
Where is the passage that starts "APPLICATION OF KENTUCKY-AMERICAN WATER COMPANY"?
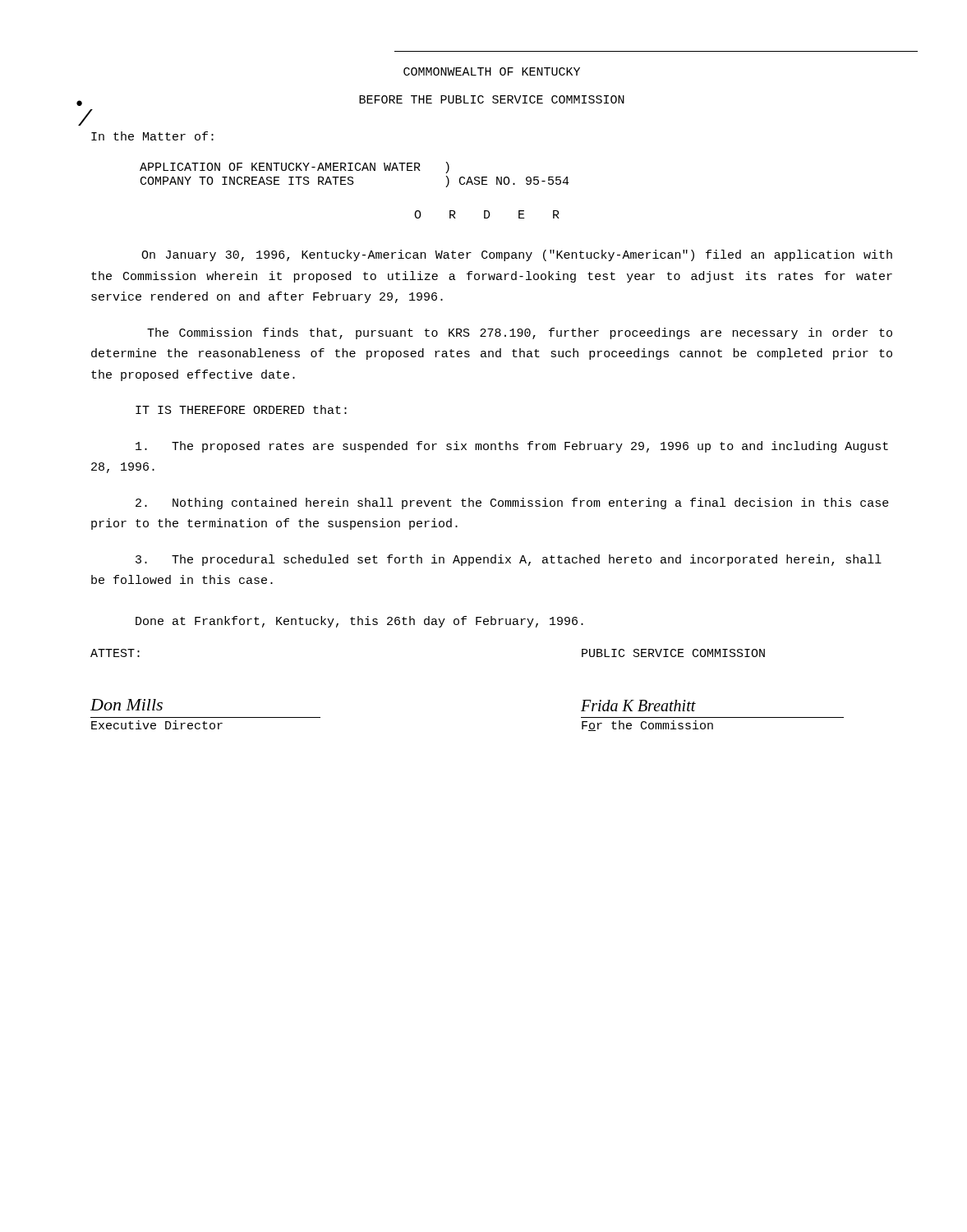(516, 175)
